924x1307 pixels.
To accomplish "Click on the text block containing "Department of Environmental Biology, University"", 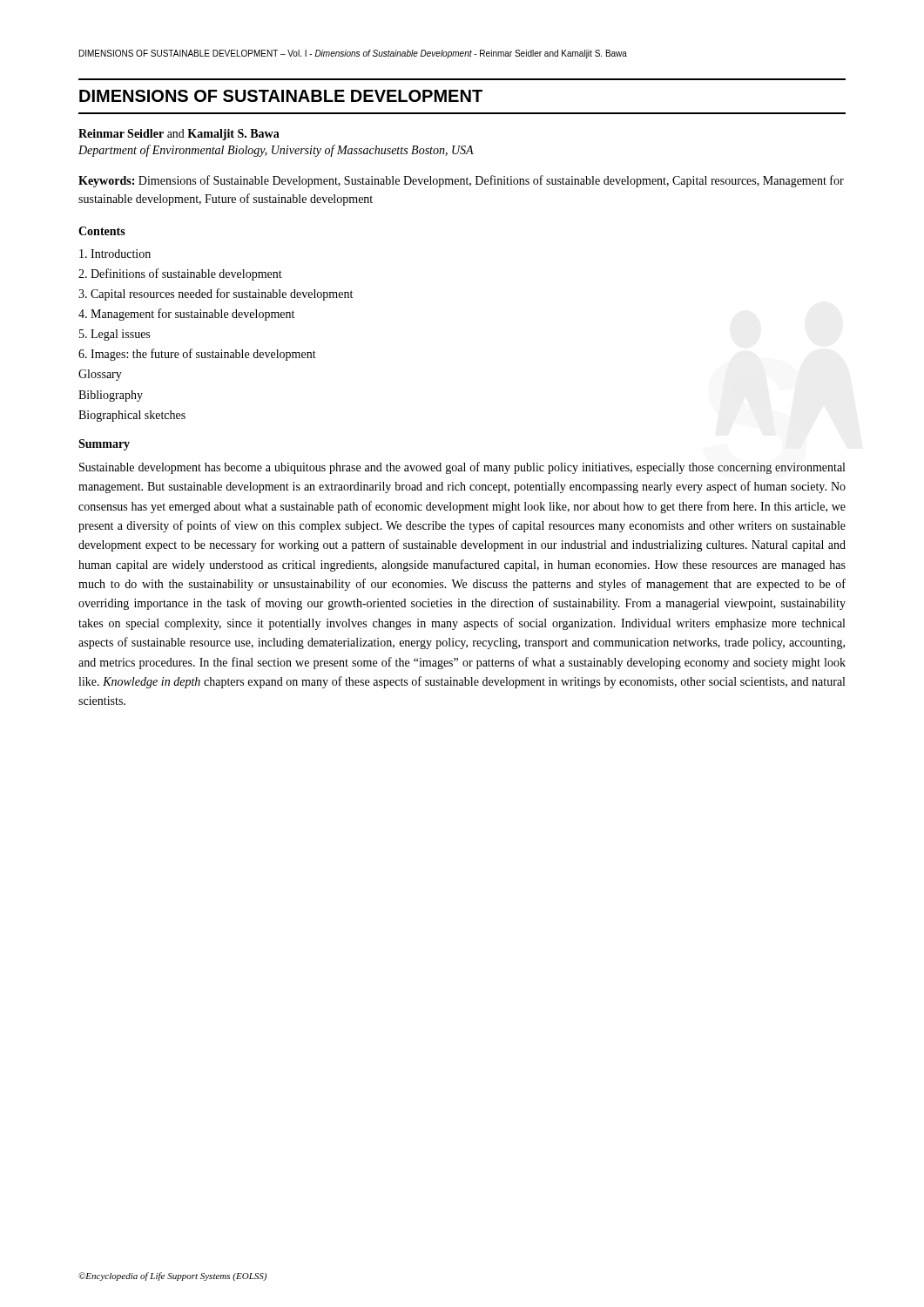I will (x=276, y=150).
